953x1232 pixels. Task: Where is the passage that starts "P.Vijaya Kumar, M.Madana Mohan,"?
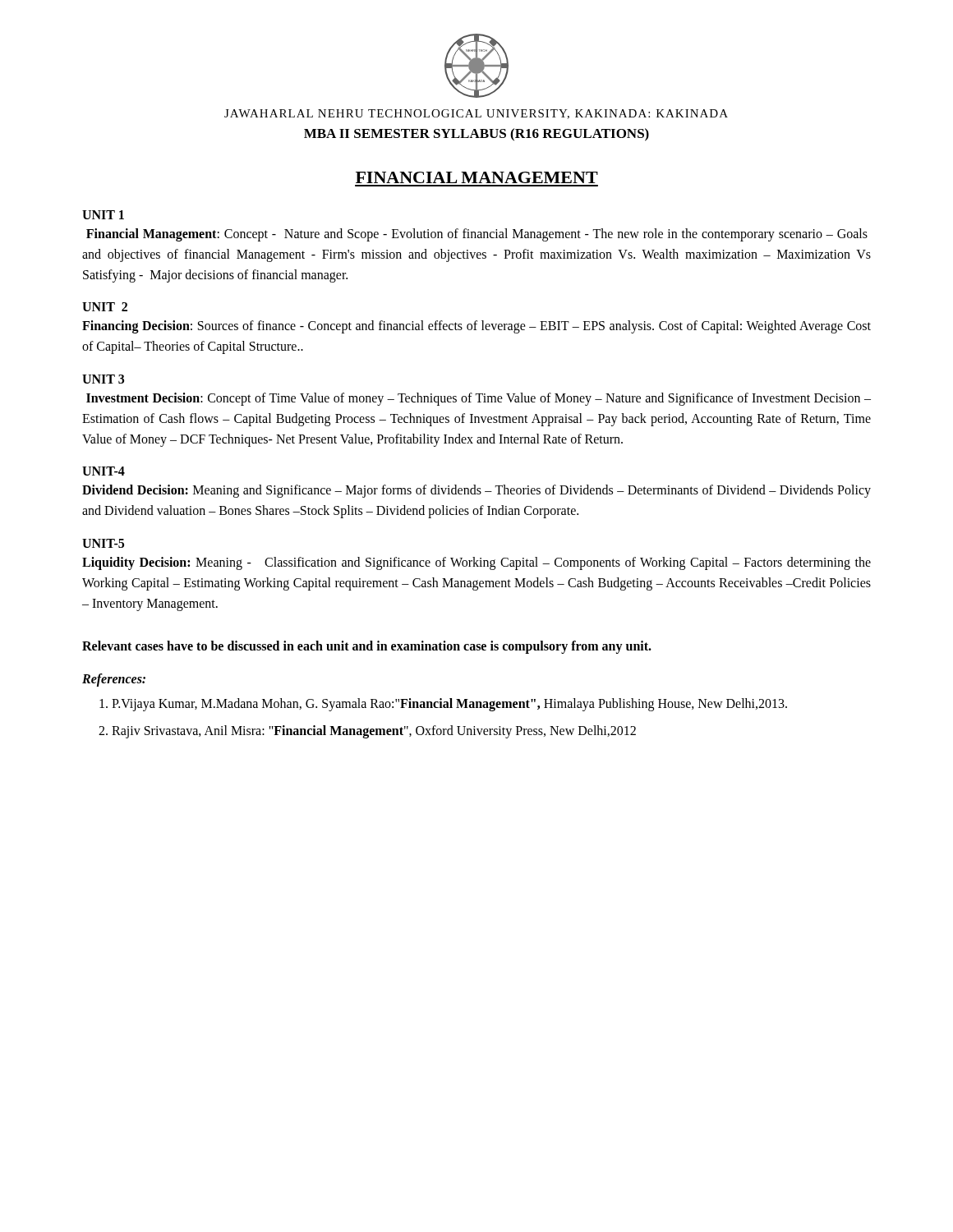pyautogui.click(x=450, y=704)
